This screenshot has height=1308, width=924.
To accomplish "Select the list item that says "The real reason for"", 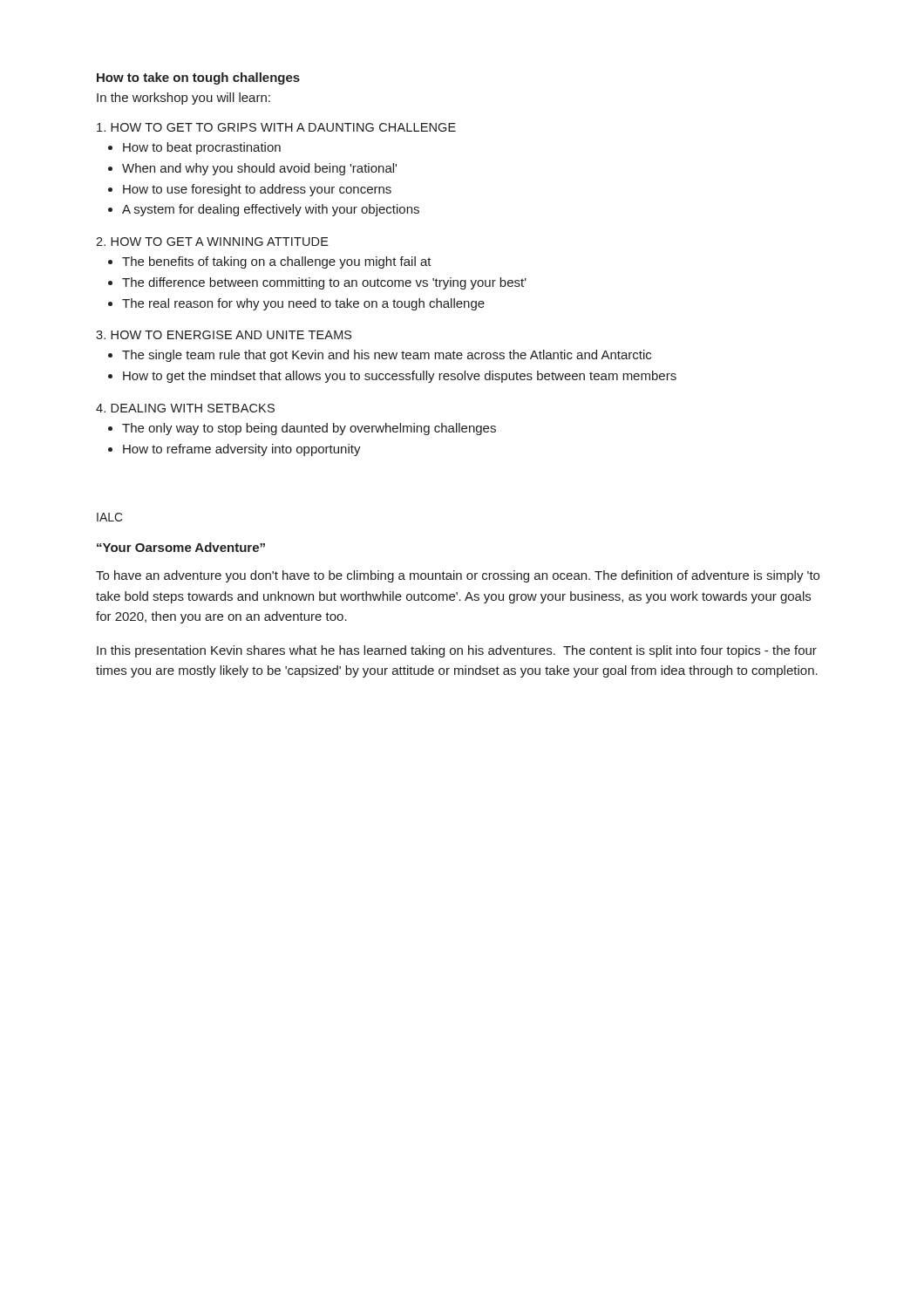I will click(x=303, y=303).
